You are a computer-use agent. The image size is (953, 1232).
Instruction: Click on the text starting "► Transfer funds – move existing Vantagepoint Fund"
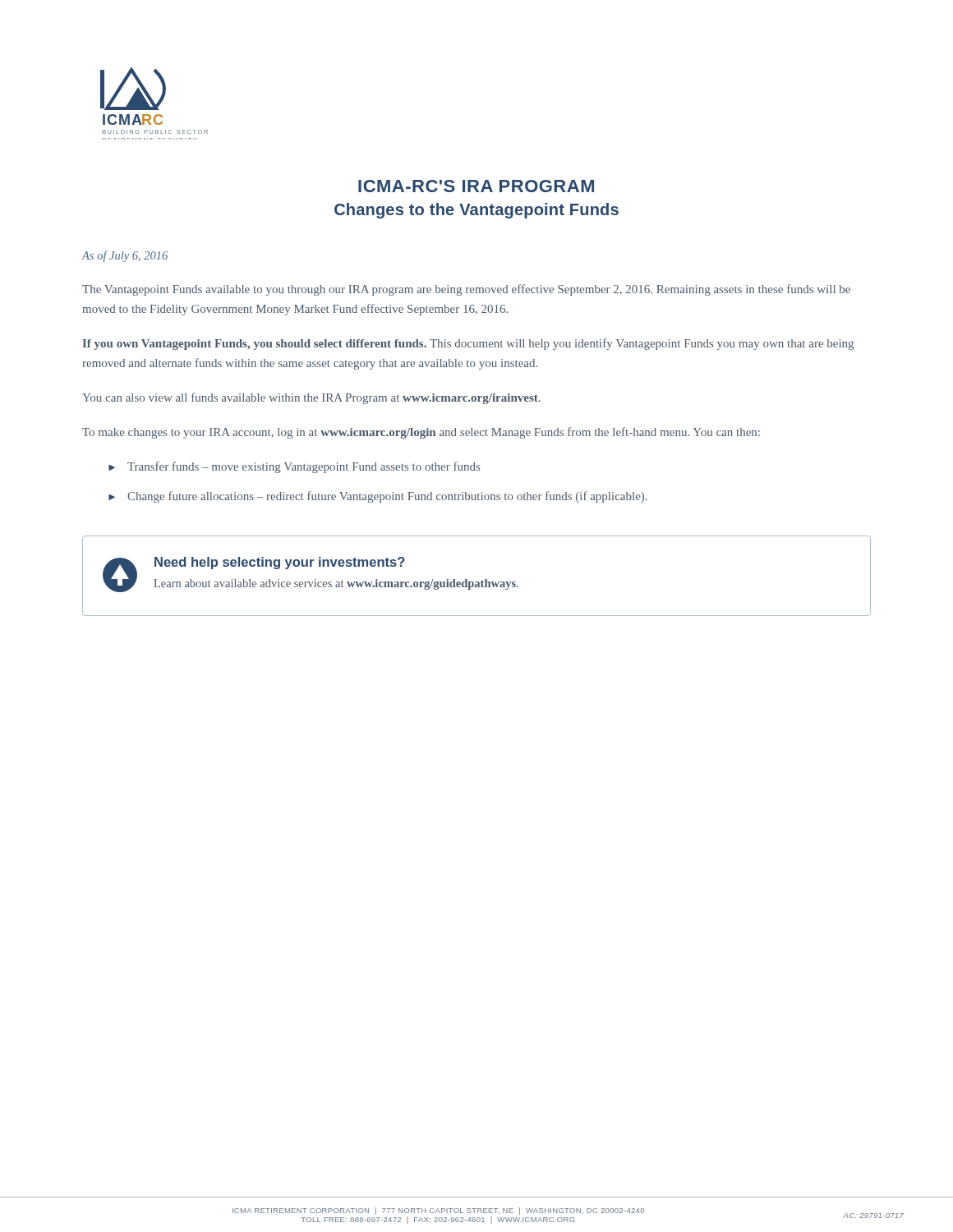(294, 467)
